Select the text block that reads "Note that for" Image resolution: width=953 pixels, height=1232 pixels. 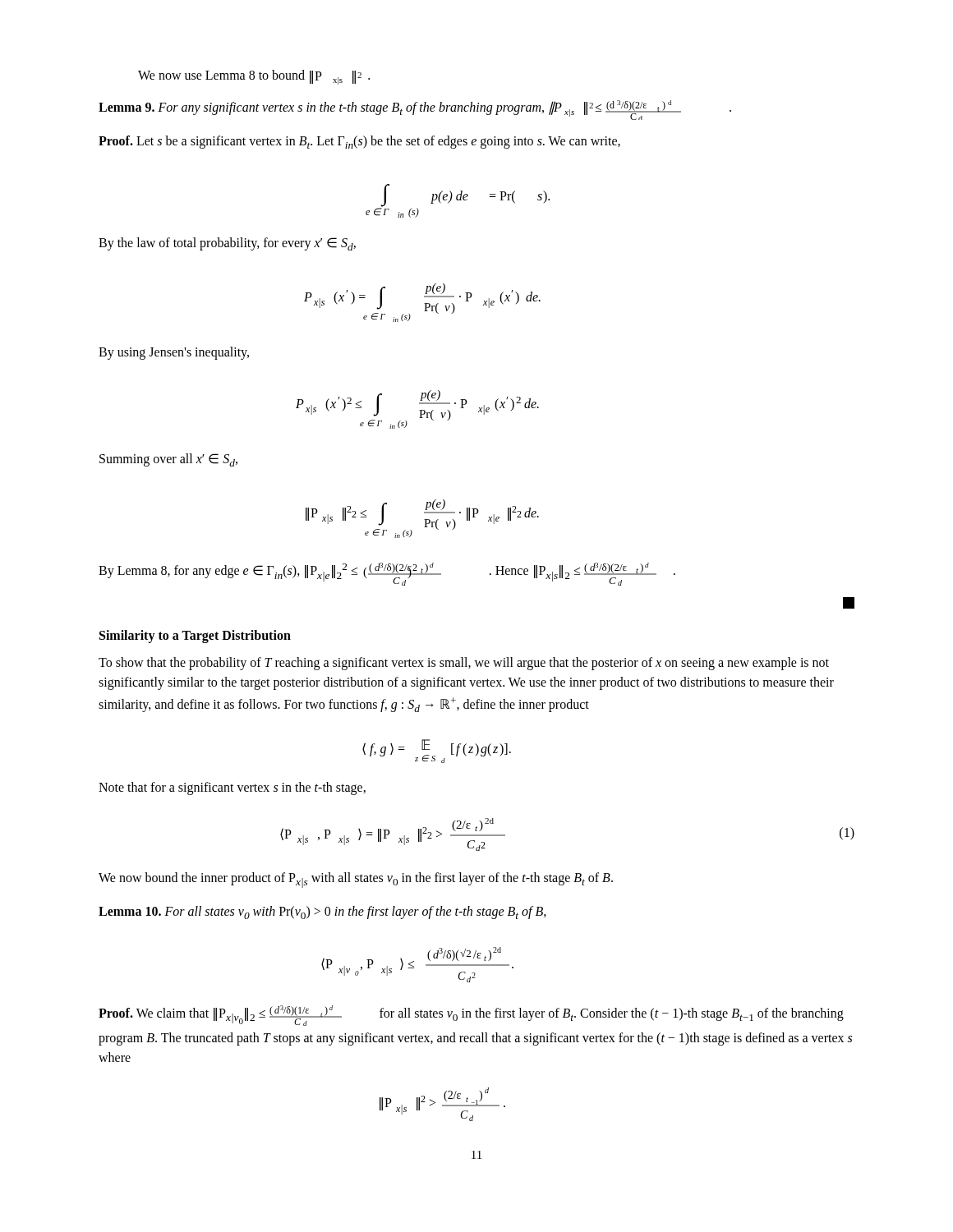(x=232, y=787)
